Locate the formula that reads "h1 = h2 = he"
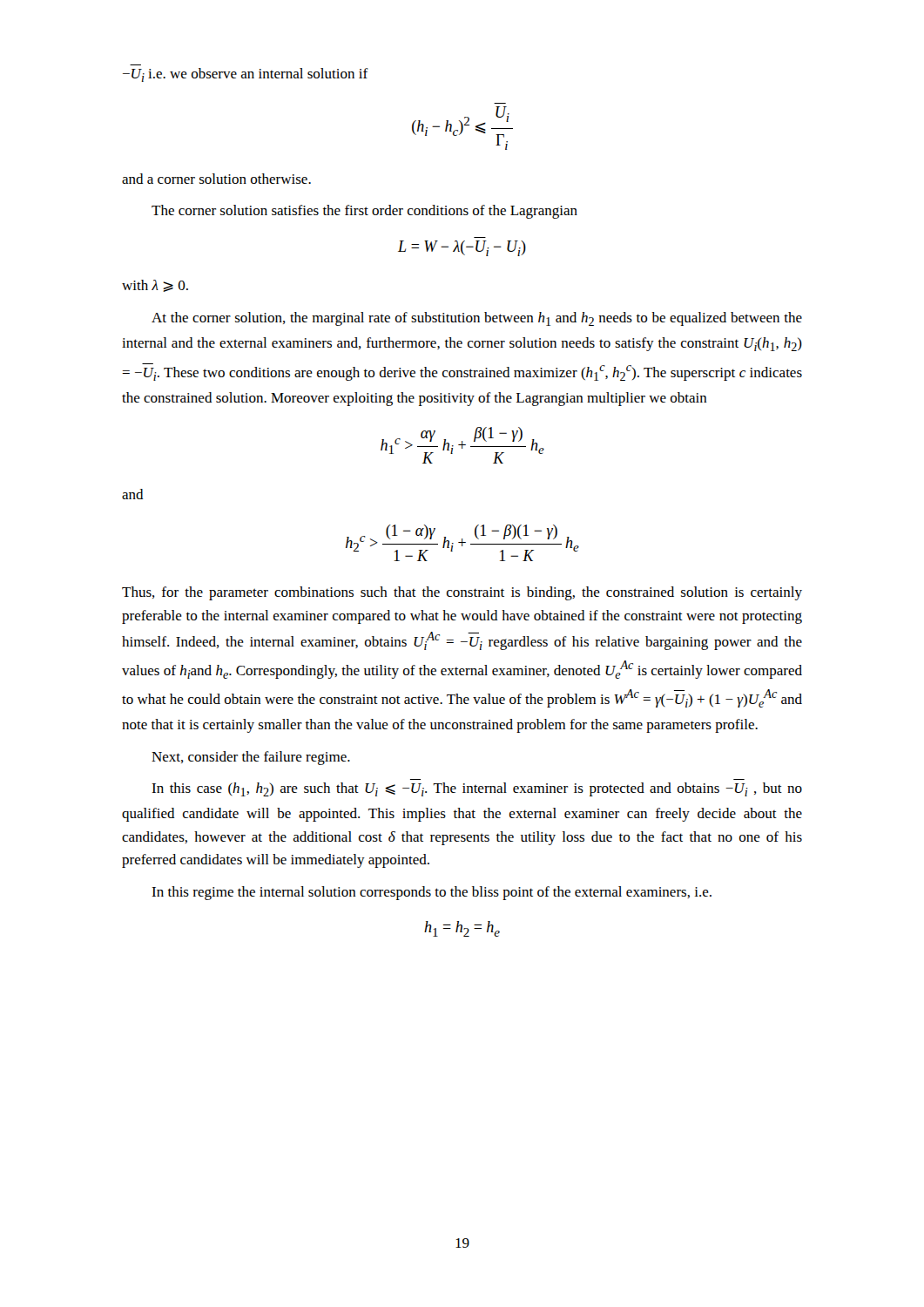This screenshot has width=924, height=1307. (x=462, y=929)
